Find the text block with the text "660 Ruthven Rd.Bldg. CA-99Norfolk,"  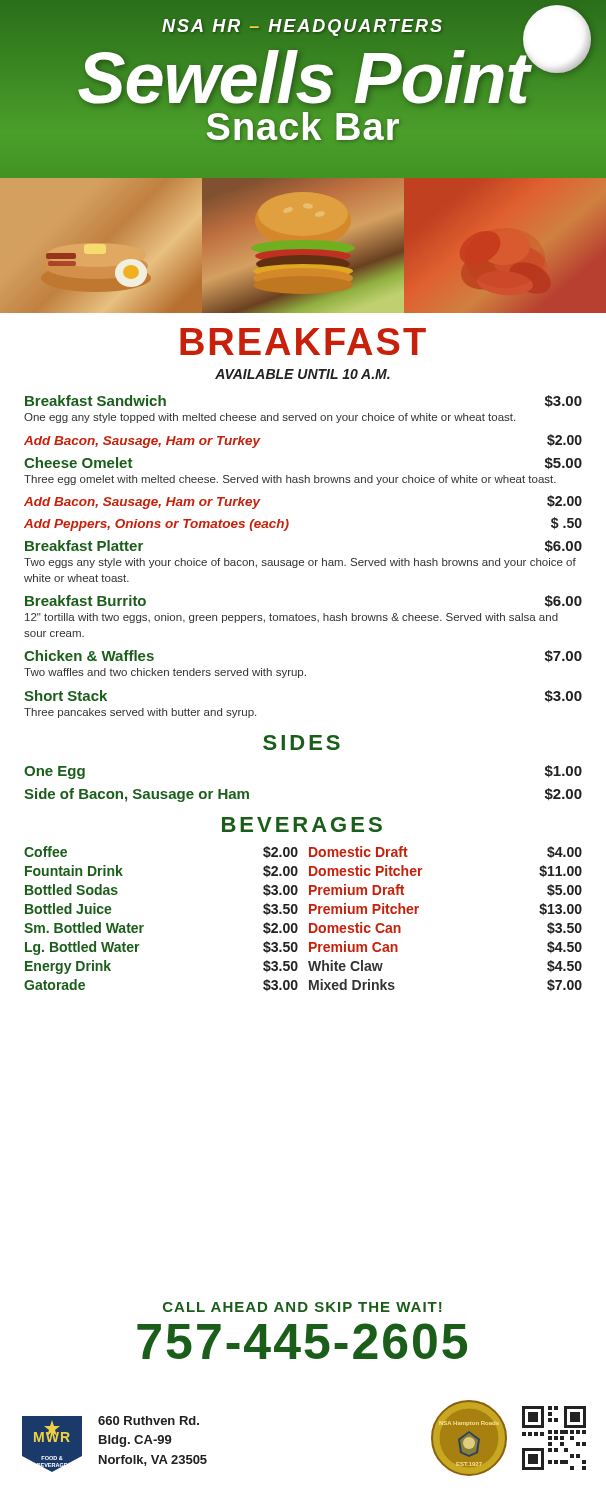(x=153, y=1440)
